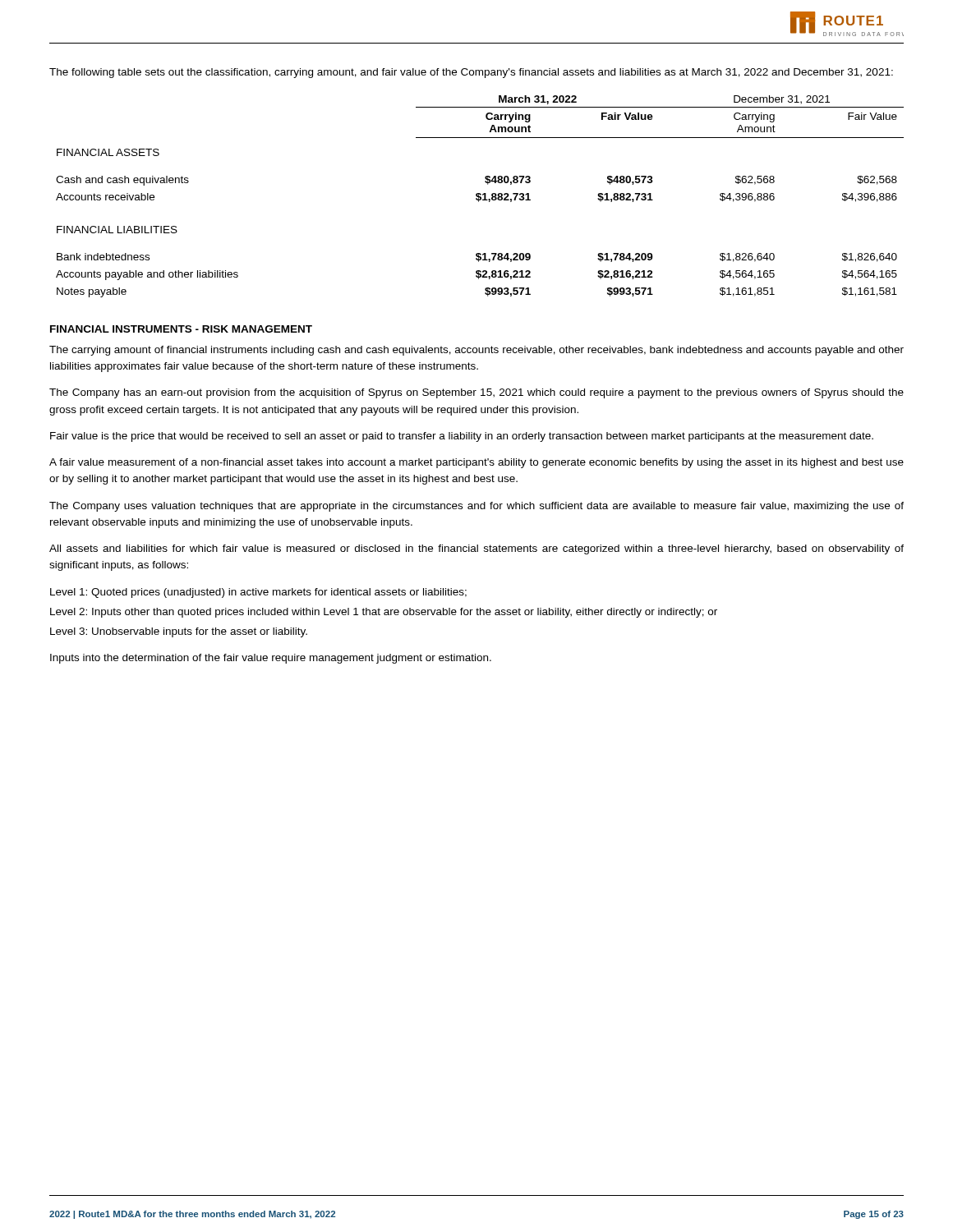Select the region starting "Level 3: Unobservable"
The height and width of the screenshot is (1232, 953).
(179, 631)
